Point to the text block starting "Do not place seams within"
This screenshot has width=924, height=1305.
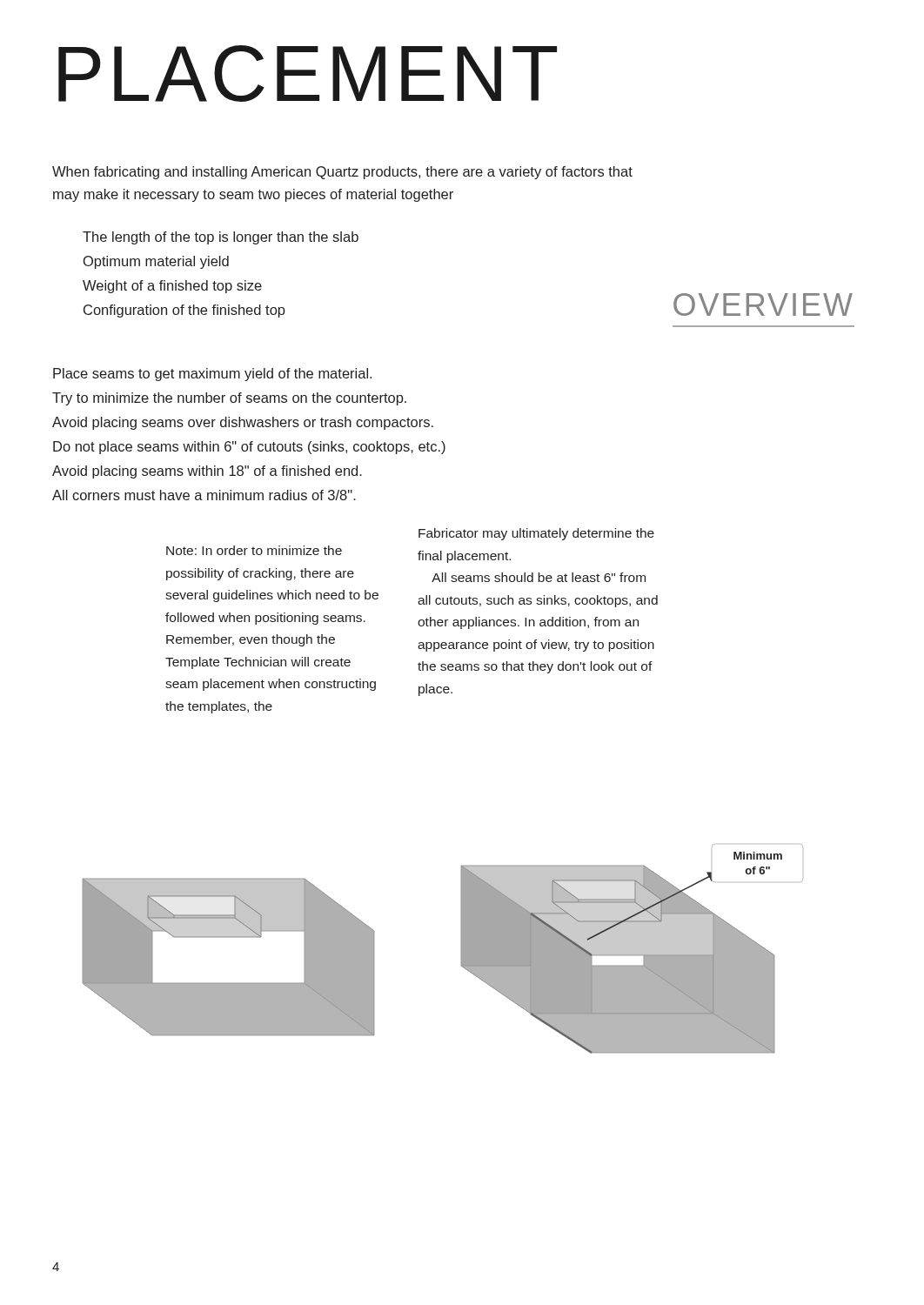tap(249, 446)
